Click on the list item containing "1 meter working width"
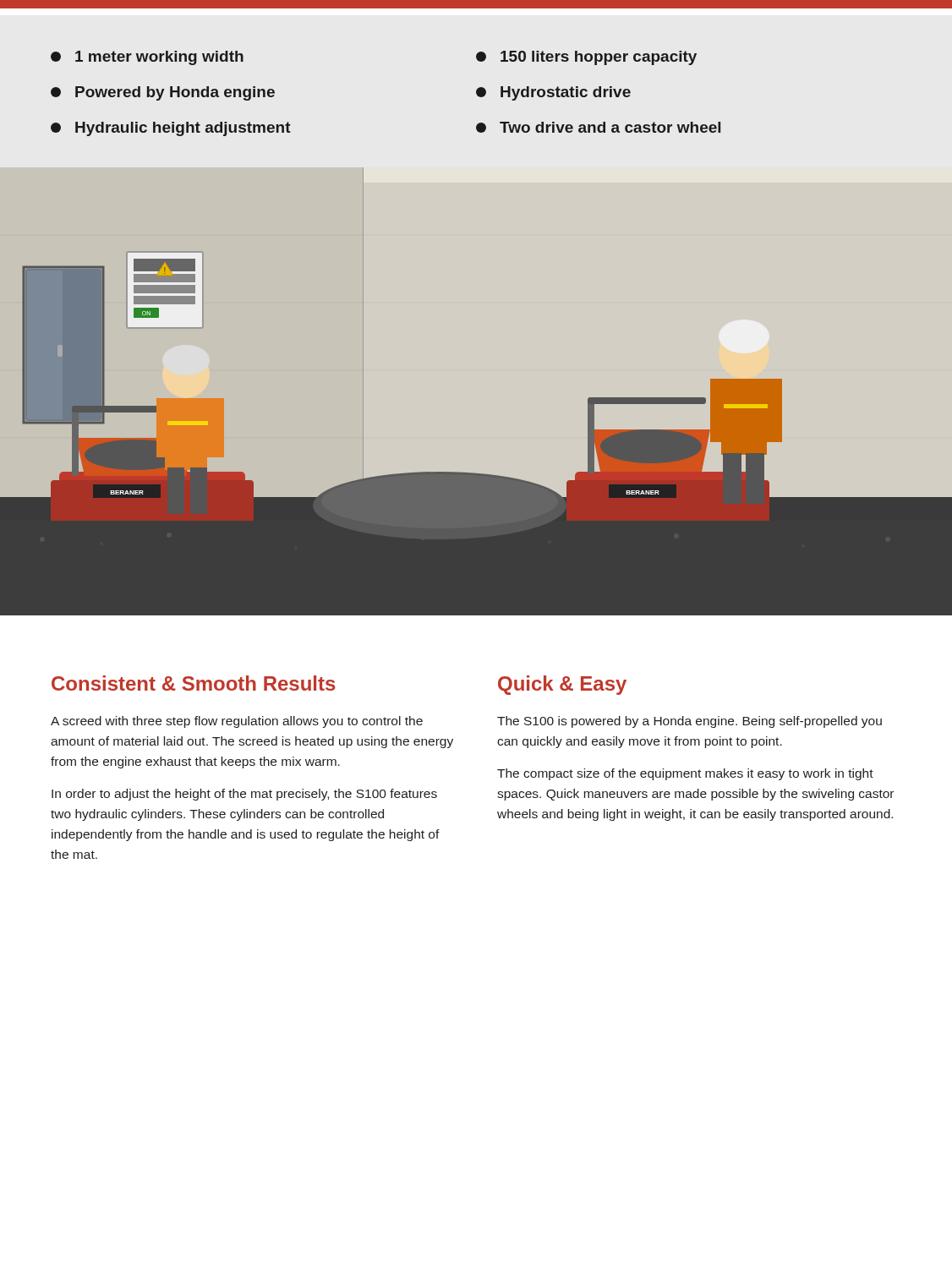952x1268 pixels. pos(147,57)
